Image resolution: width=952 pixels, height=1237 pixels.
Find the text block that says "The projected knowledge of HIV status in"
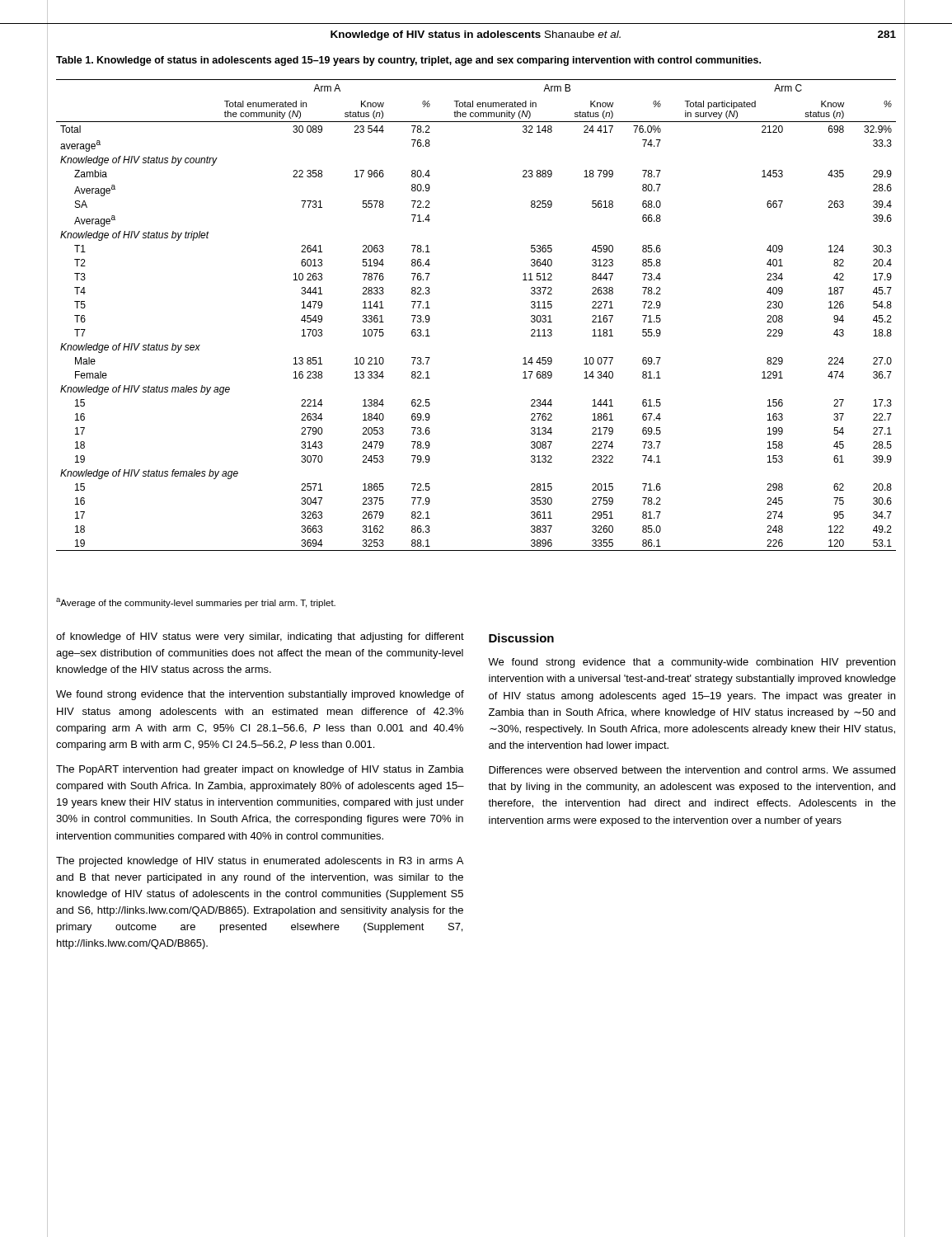pos(260,902)
